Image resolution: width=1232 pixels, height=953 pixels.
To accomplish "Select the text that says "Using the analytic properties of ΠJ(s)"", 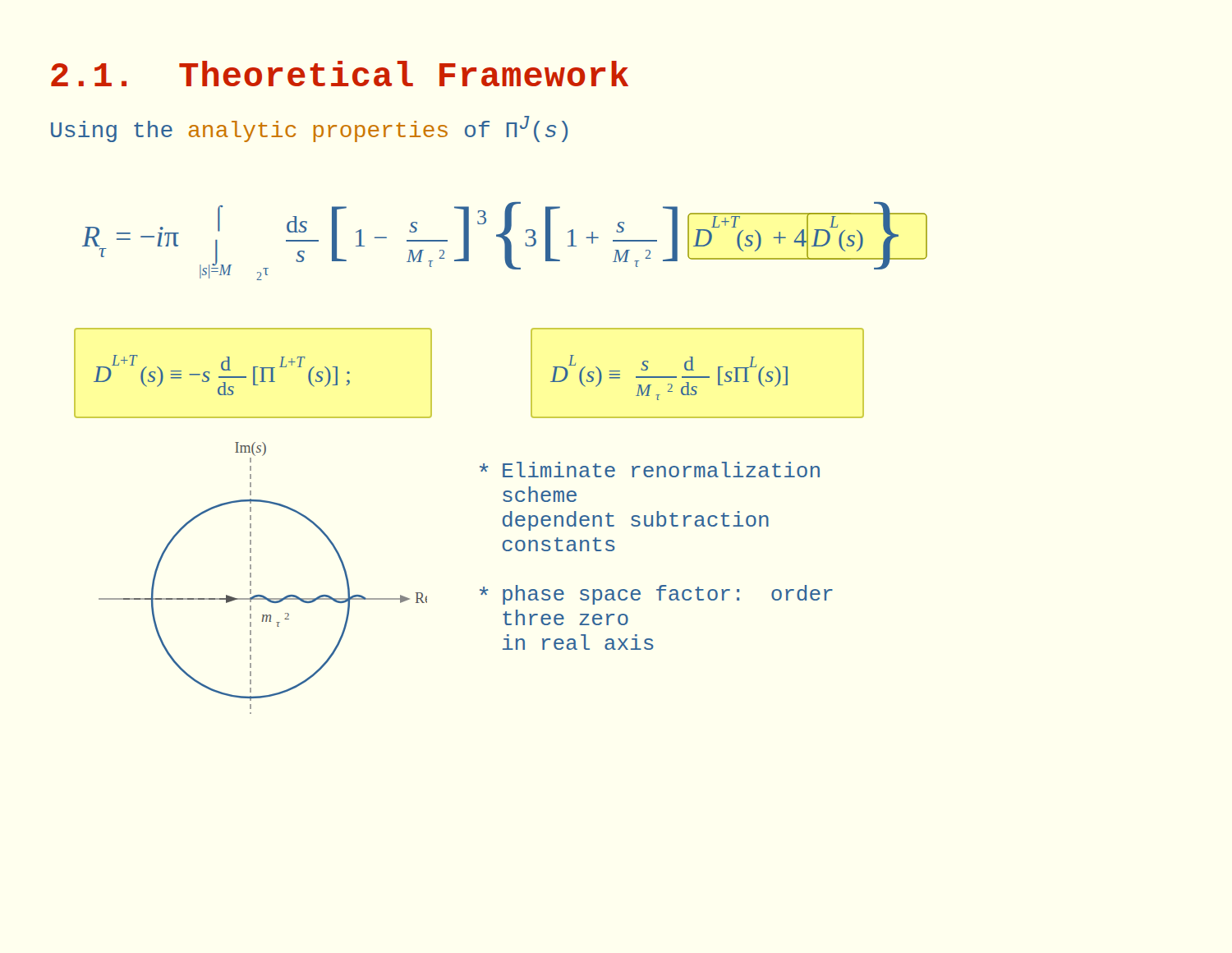I will pos(310,129).
